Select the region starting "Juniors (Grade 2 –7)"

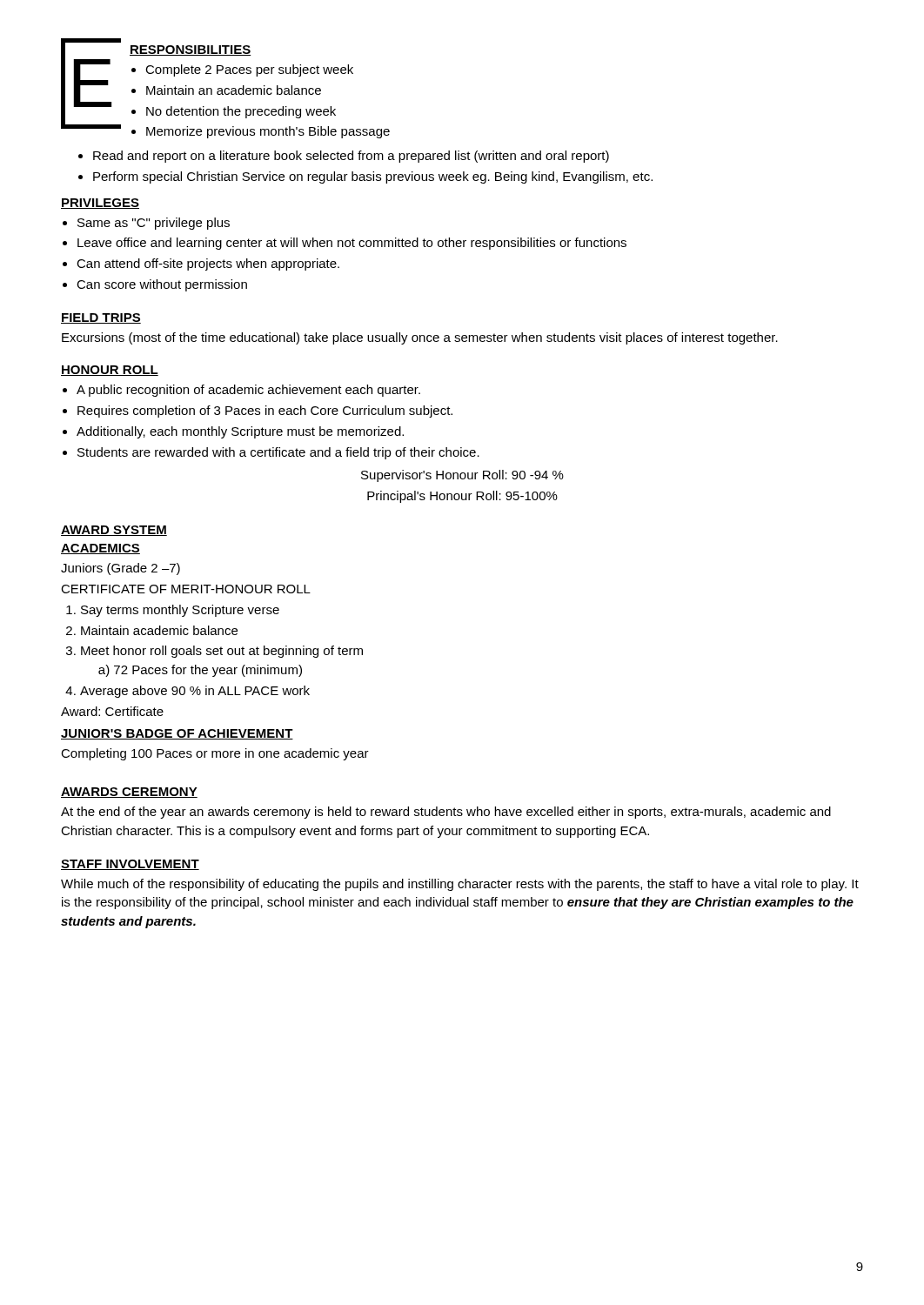[x=121, y=568]
